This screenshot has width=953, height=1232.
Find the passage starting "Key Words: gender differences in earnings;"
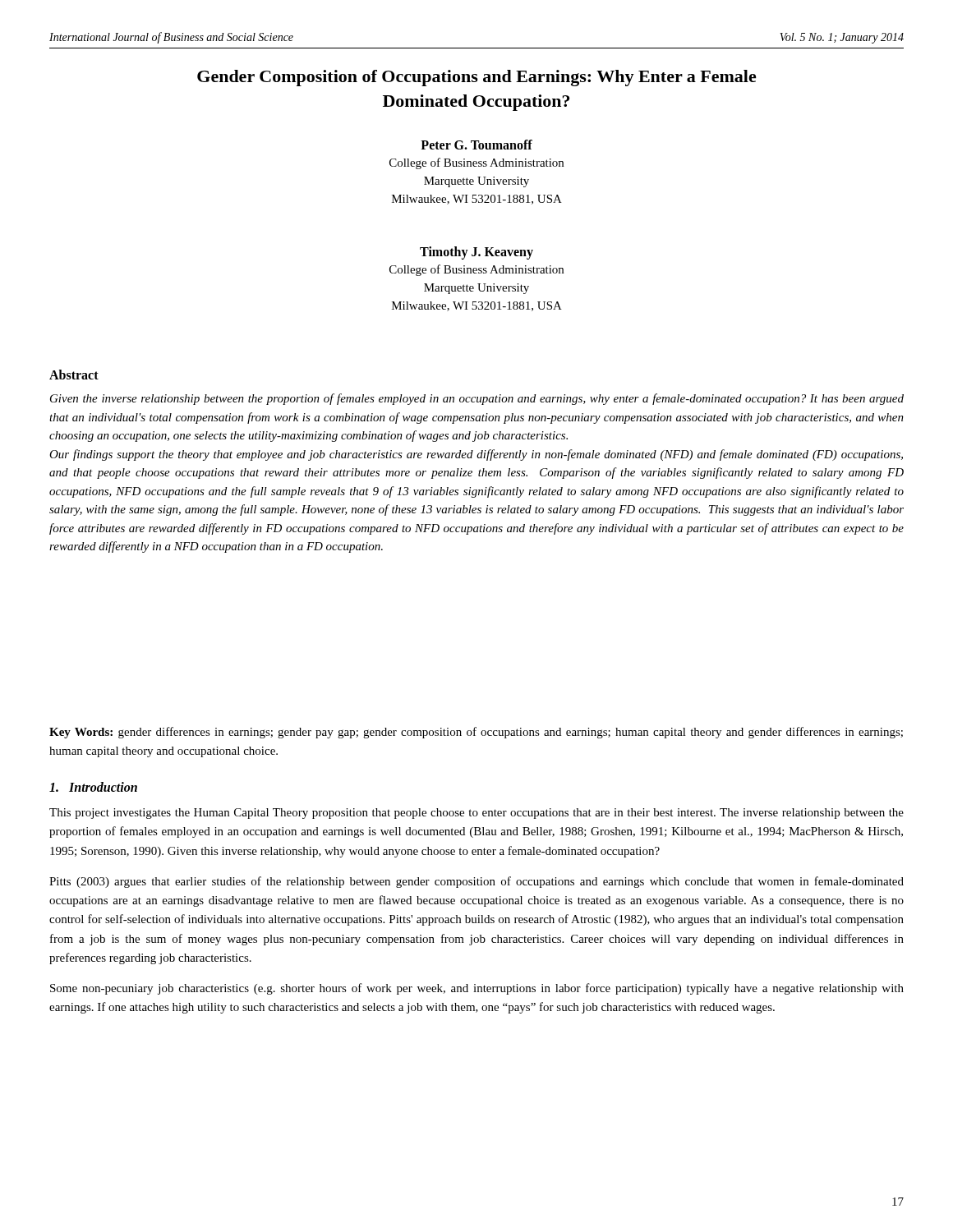(476, 741)
